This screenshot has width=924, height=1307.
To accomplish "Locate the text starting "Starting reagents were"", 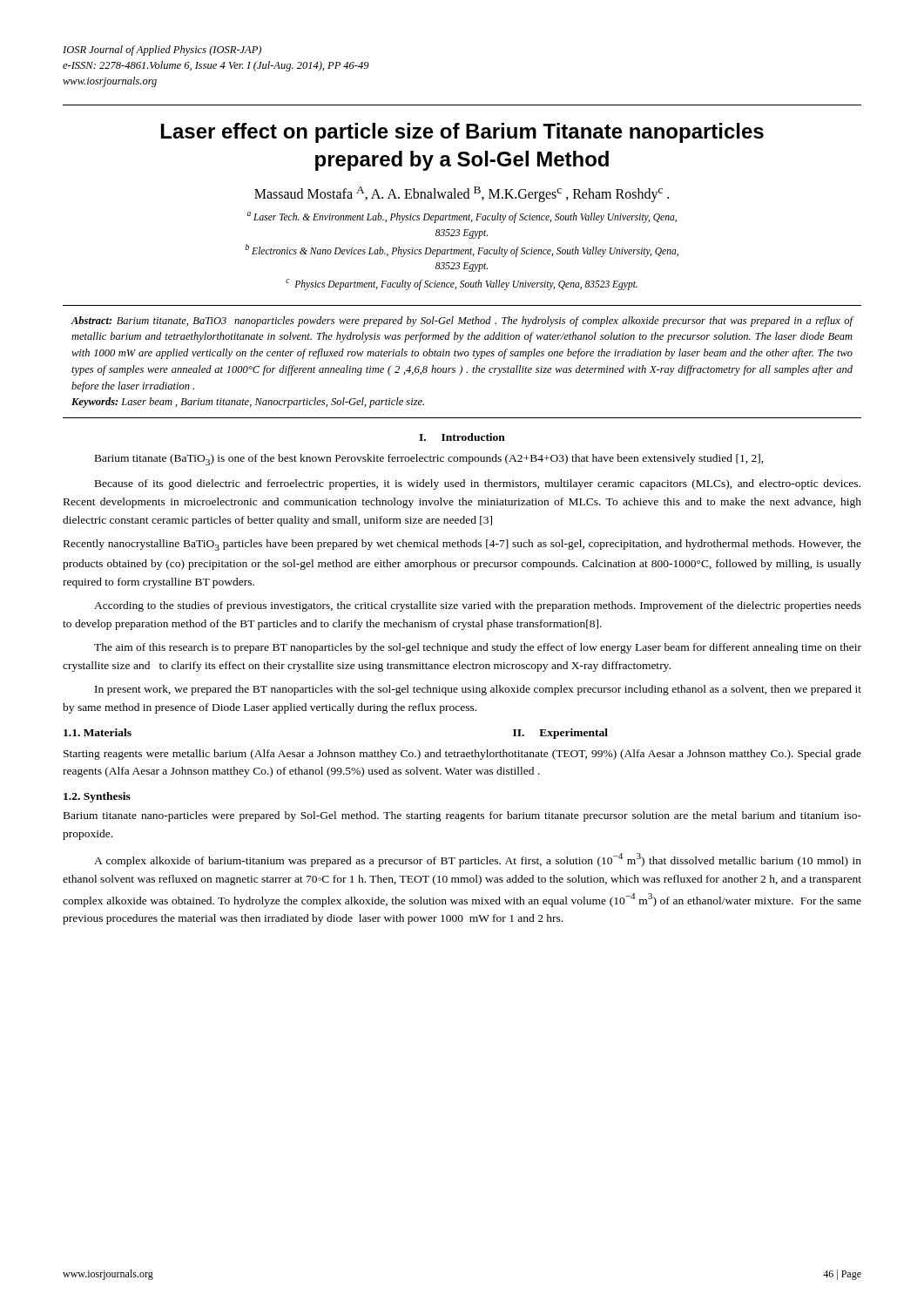I will 462,763.
